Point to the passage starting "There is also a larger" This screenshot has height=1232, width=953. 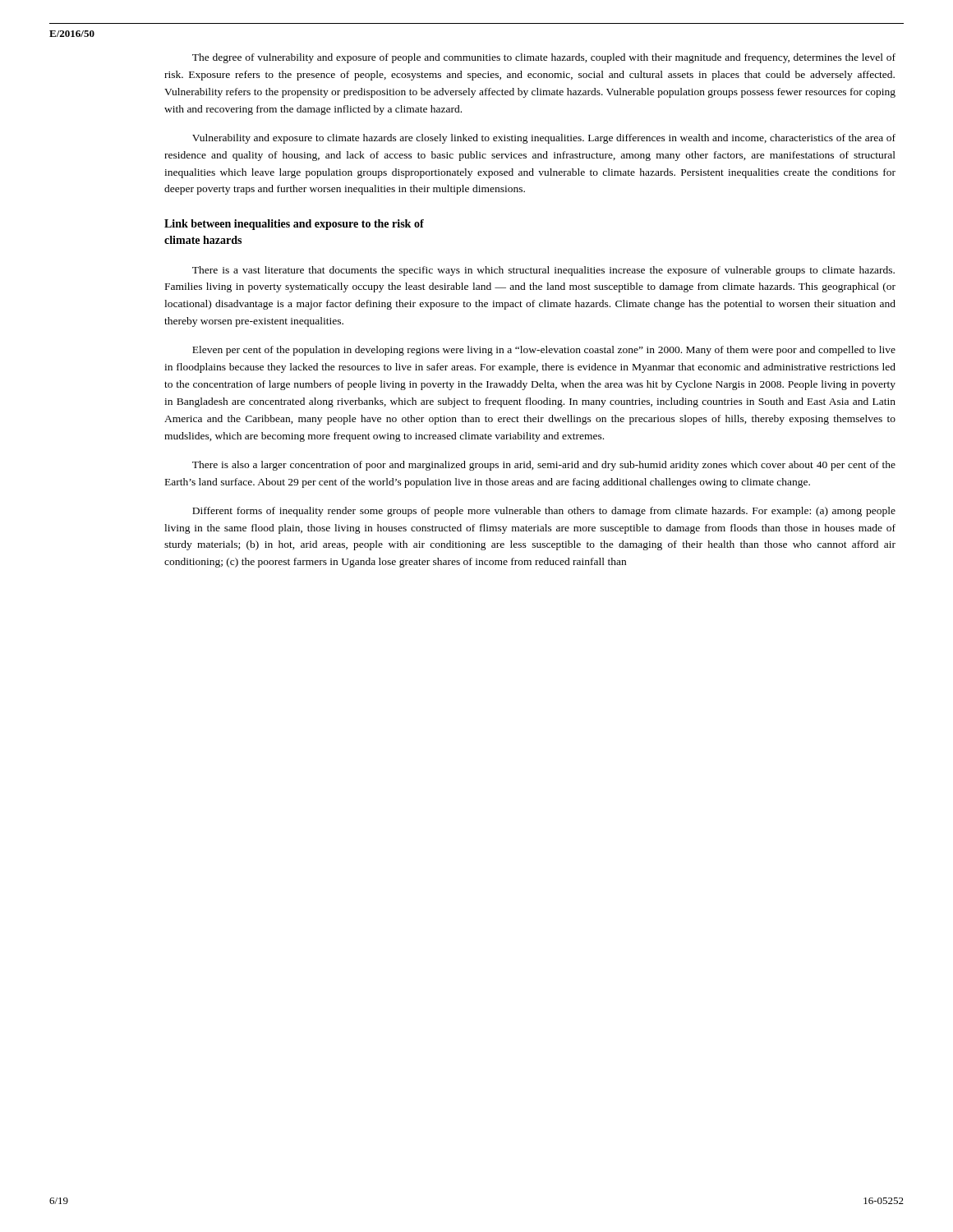[x=530, y=473]
